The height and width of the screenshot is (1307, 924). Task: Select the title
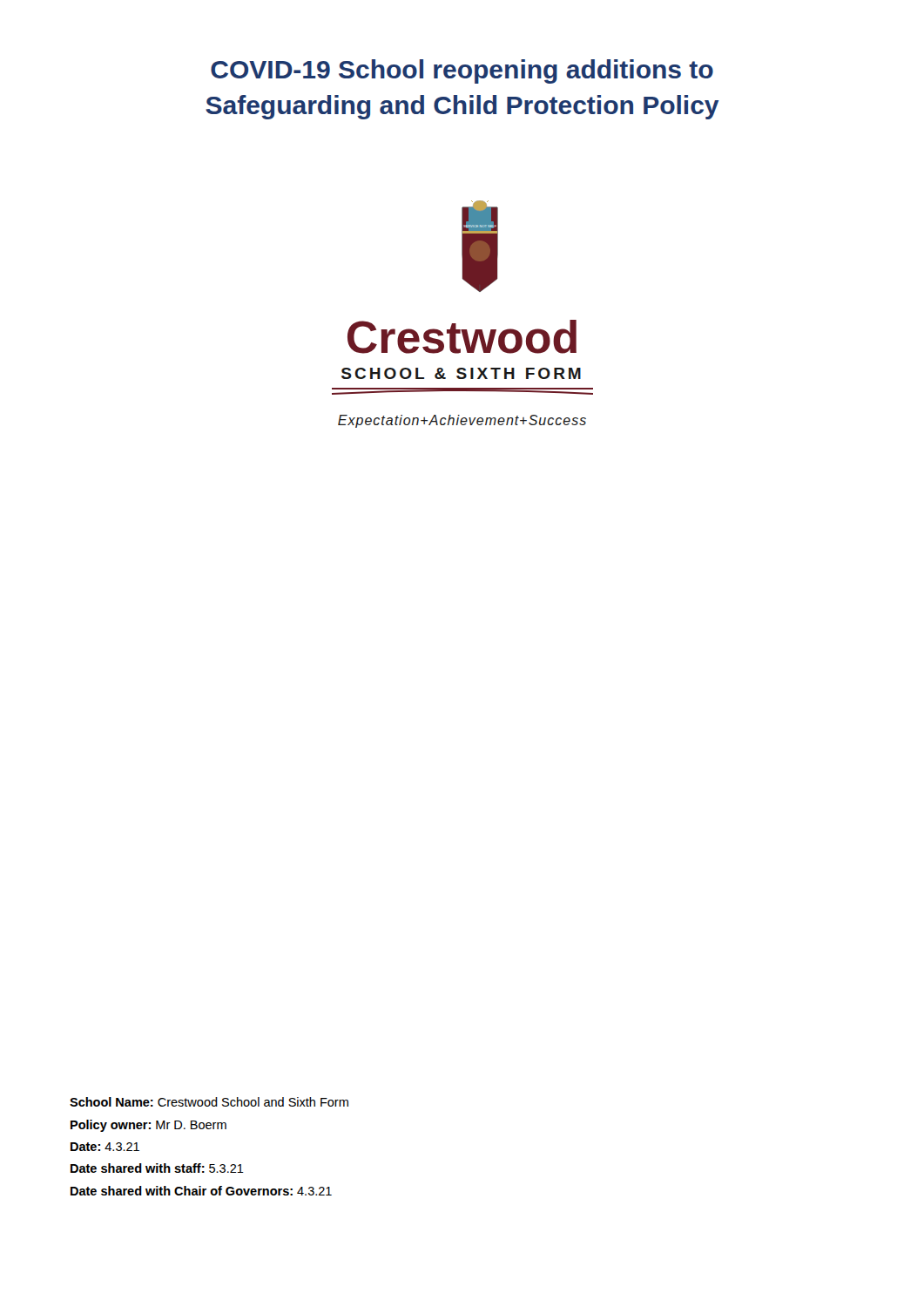tap(462, 88)
